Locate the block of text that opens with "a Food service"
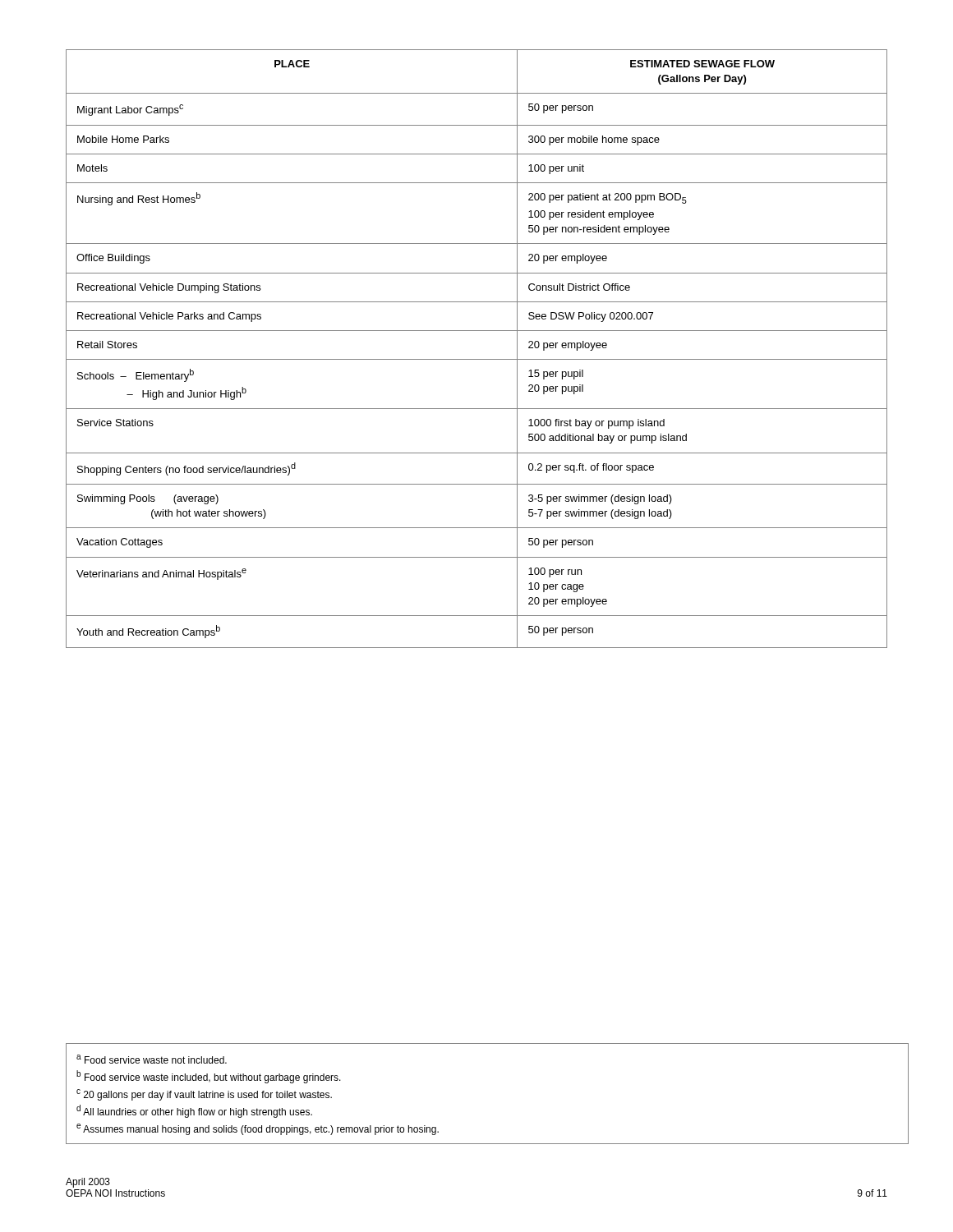The width and height of the screenshot is (953, 1232). [258, 1094]
